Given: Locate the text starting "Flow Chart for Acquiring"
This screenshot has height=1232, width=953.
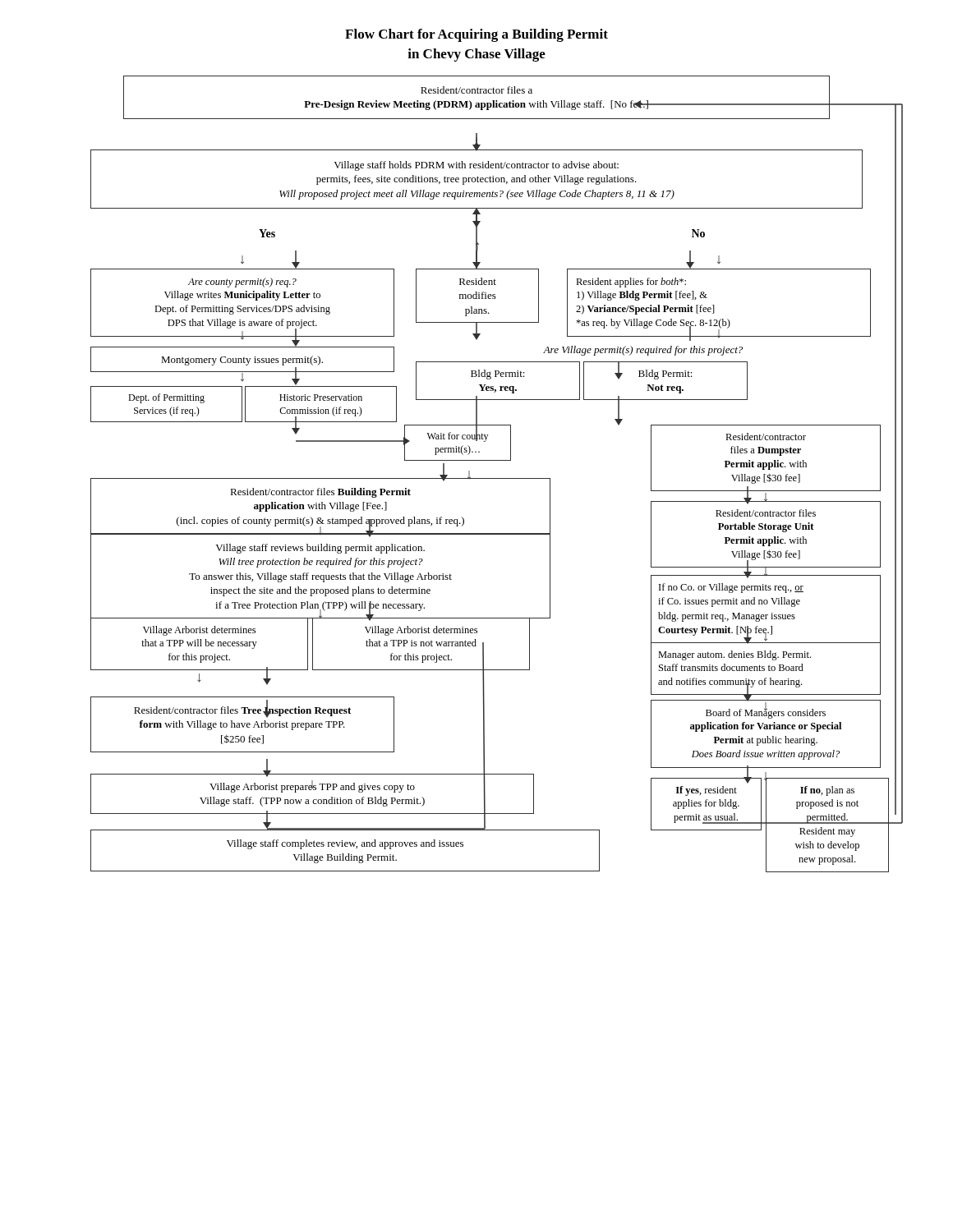Looking at the screenshot, I should pos(476,44).
